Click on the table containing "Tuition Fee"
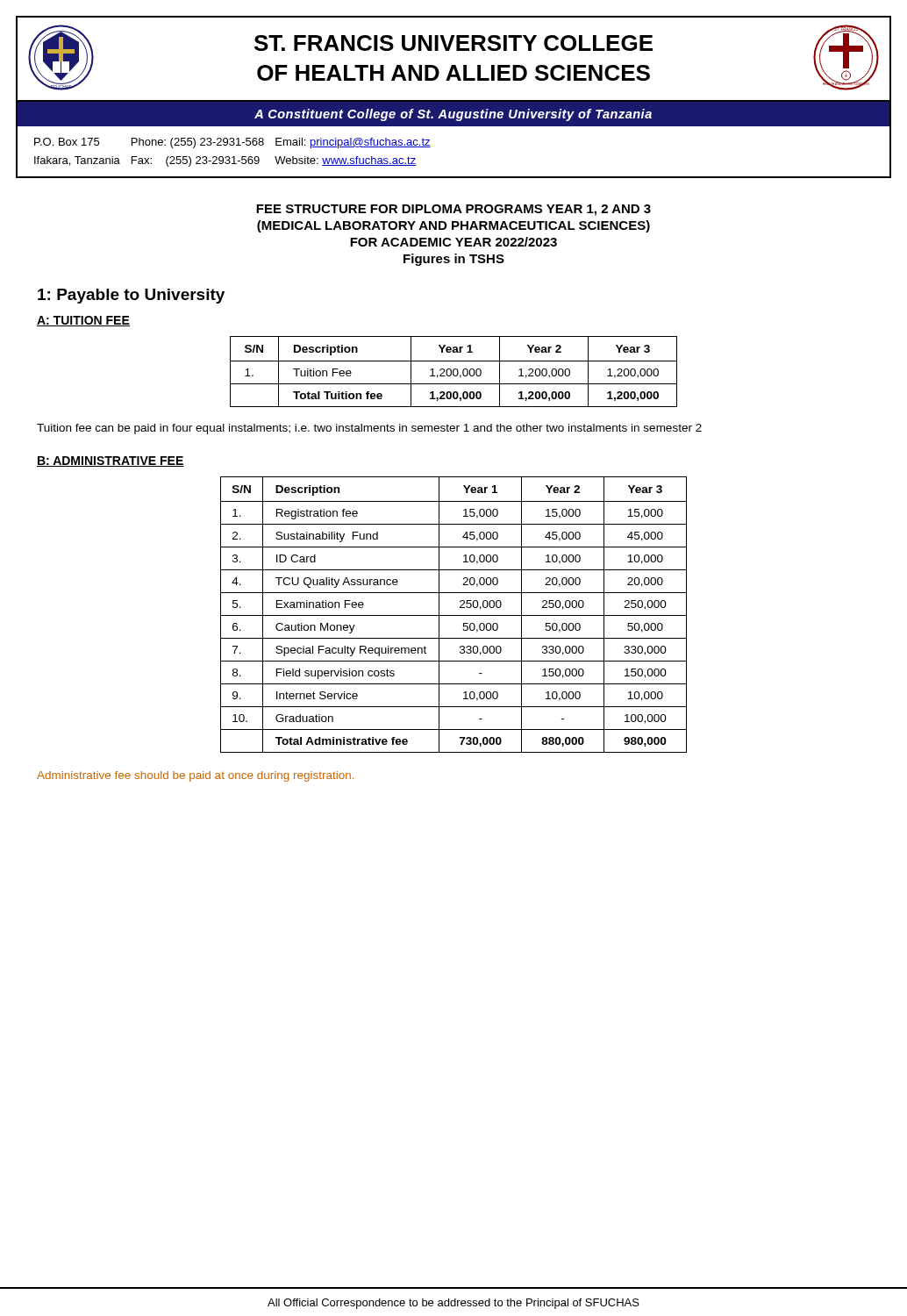Viewport: 907px width, 1316px height. pos(454,371)
